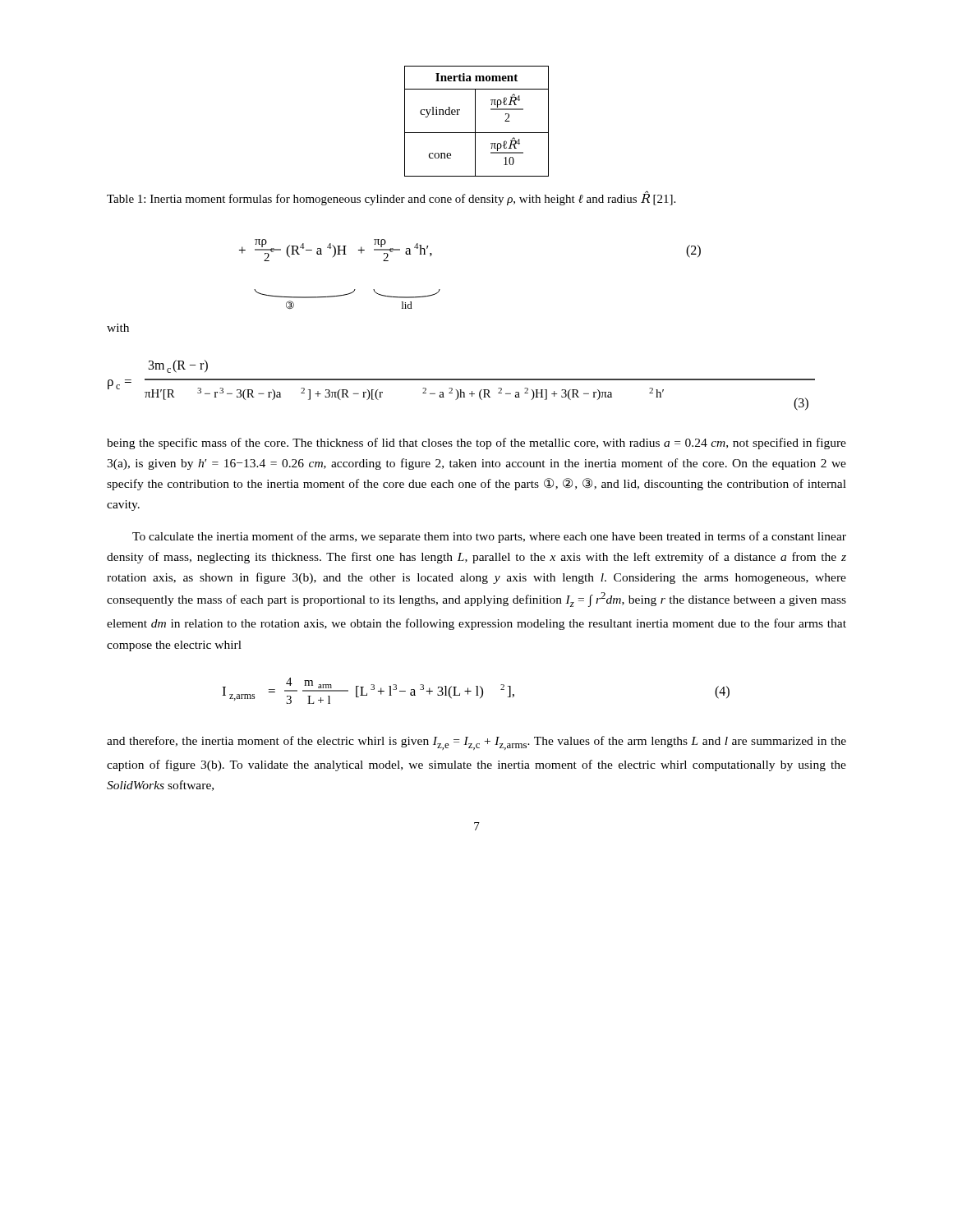Click on the region starting "I z,arms = 4 3 m arm"
Screen dimensions: 1232x953
(476, 692)
